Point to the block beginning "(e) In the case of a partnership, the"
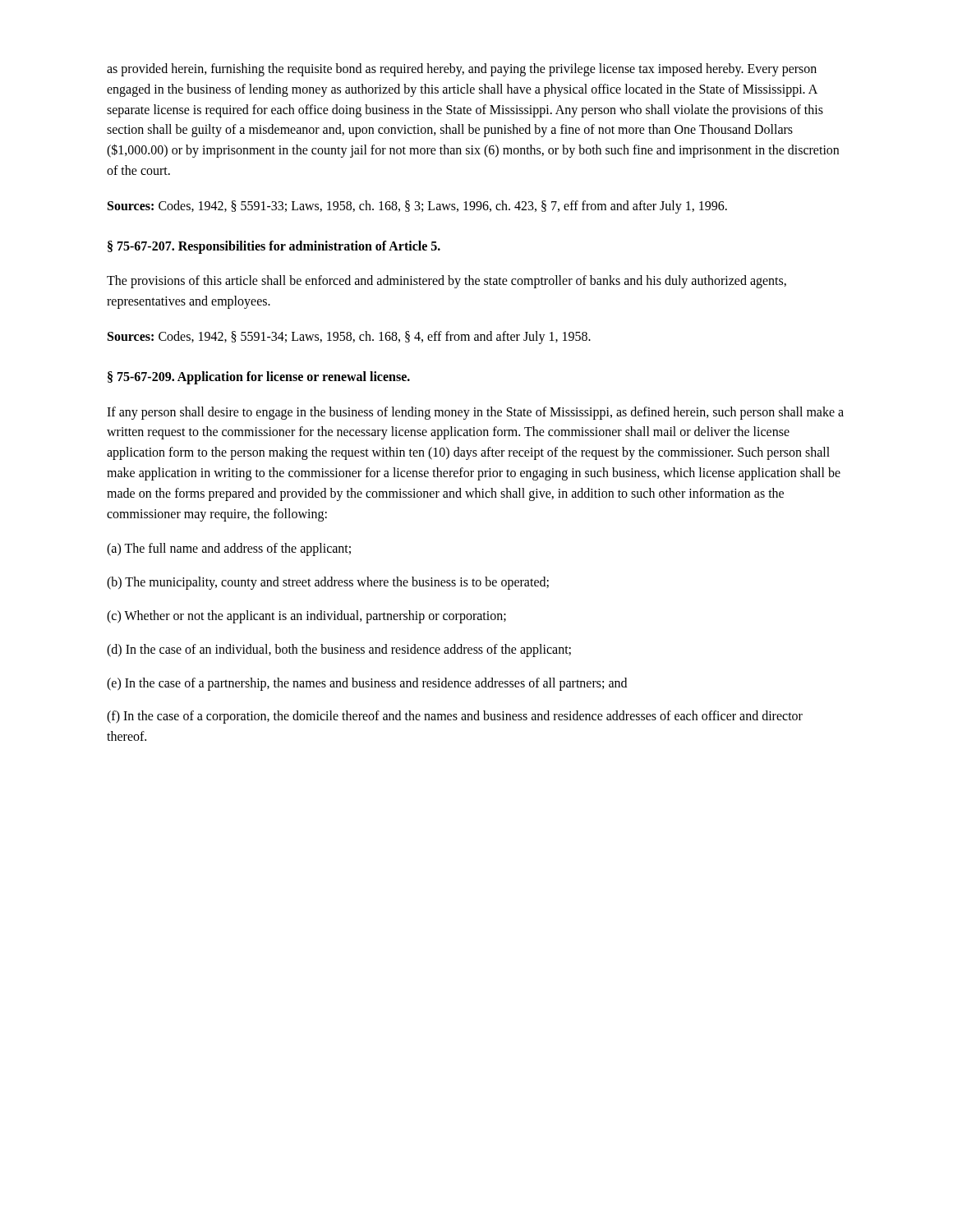This screenshot has height=1232, width=953. pos(367,683)
